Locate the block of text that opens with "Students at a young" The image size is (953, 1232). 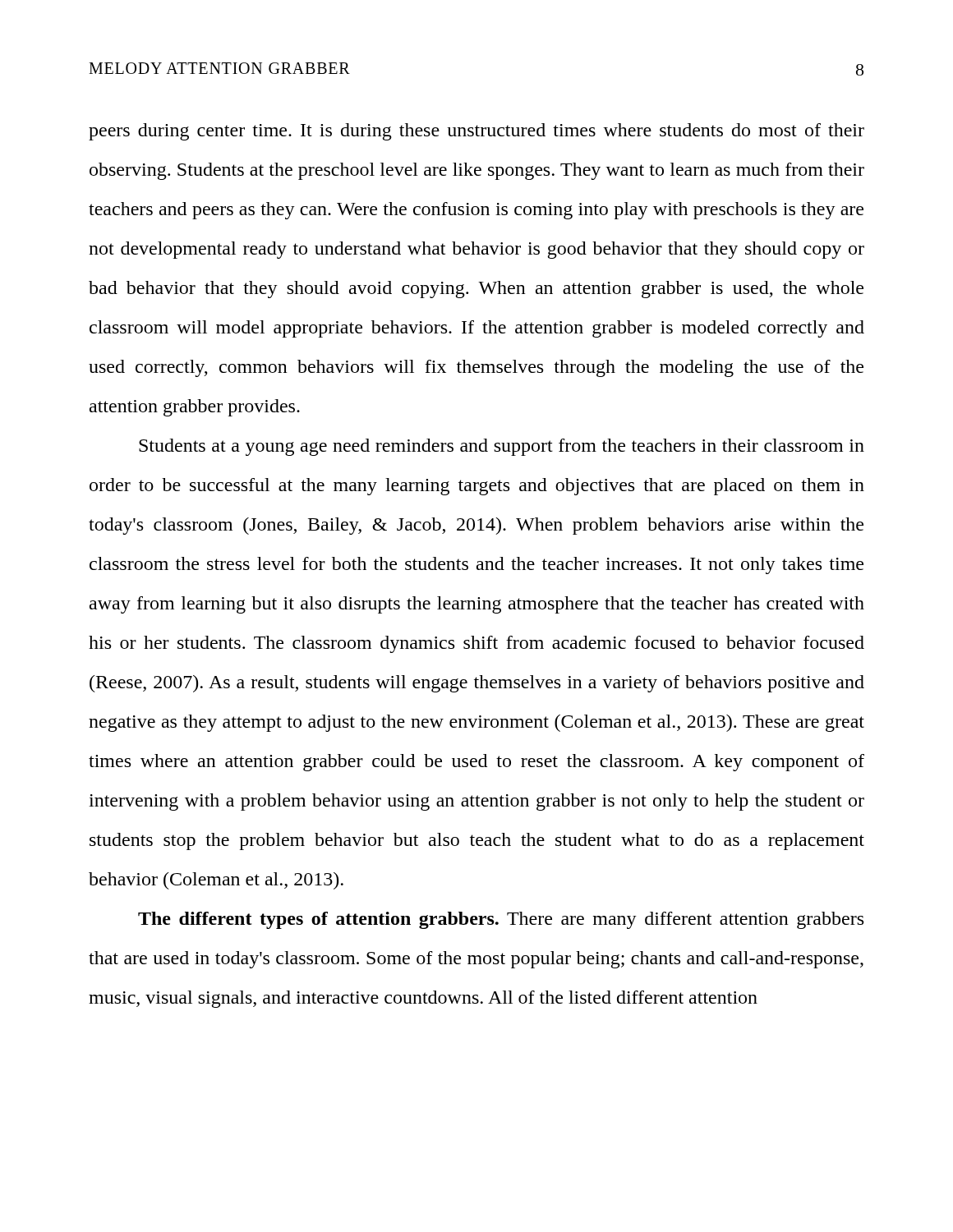pos(502,447)
